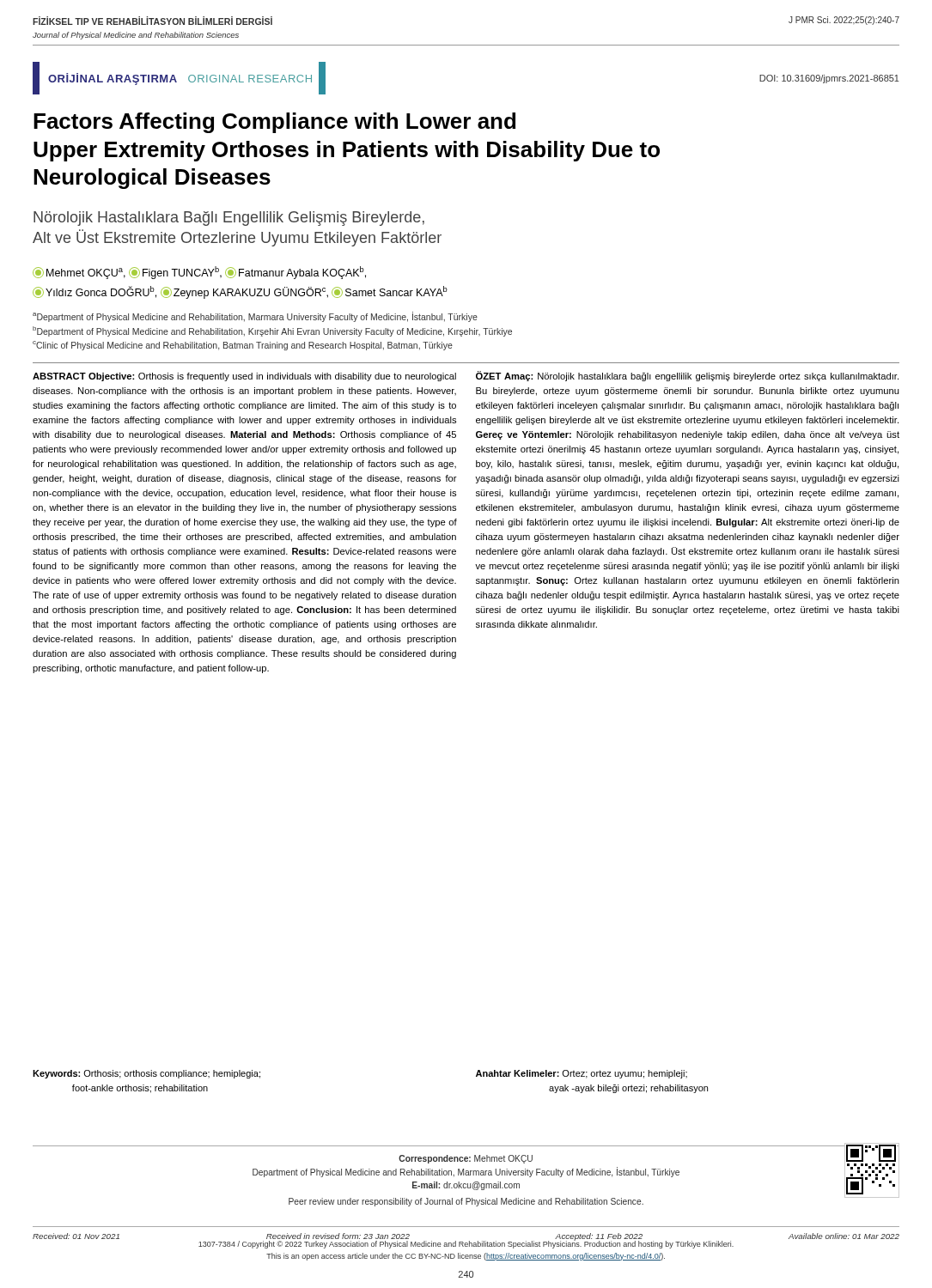Find the title with the text "Nörolojik Hastalıklara Bağlı Engellilik Gelişmiş Bireylerde, Alt ve"

(x=237, y=227)
